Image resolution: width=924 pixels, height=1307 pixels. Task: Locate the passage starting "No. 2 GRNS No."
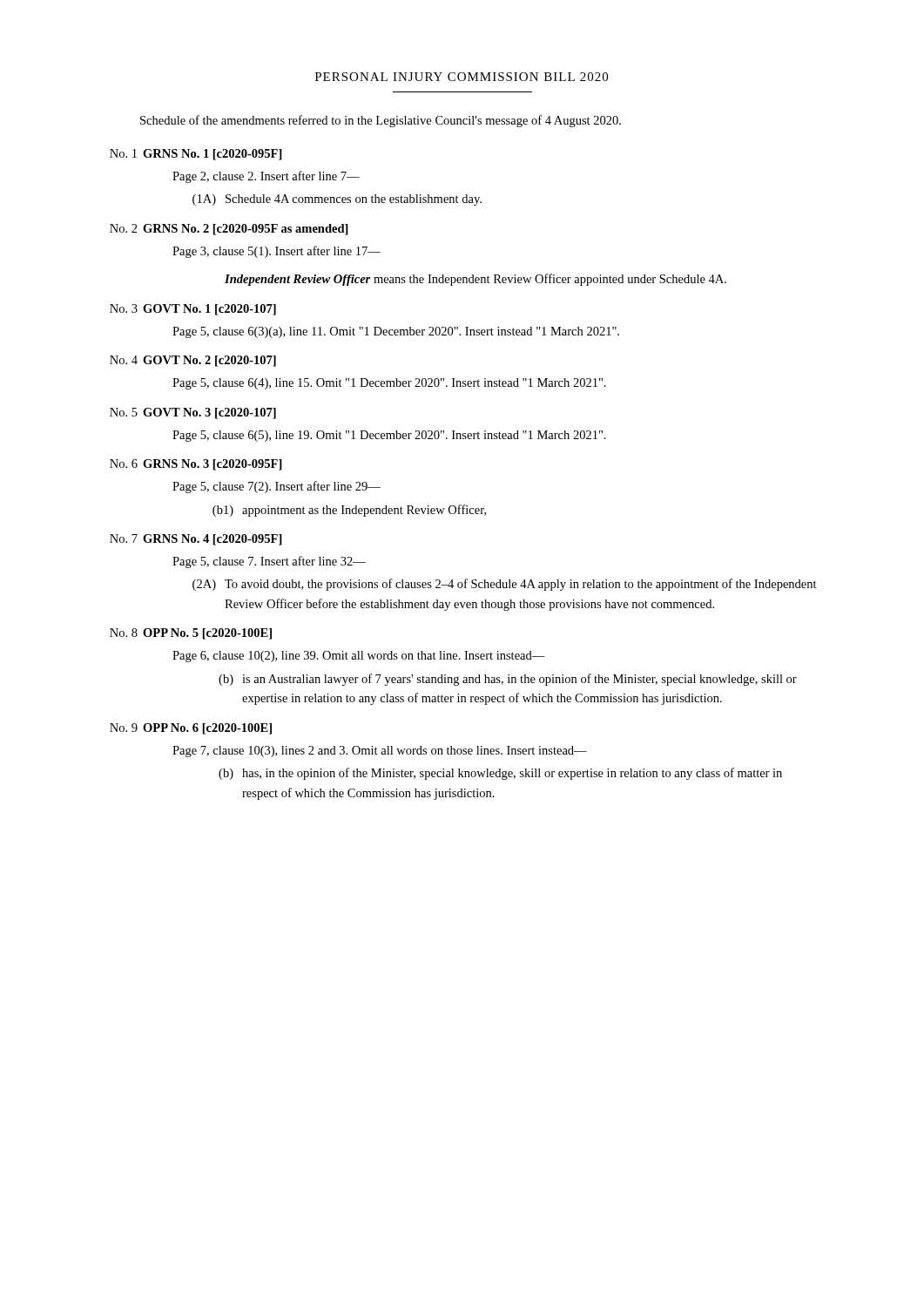pos(229,230)
